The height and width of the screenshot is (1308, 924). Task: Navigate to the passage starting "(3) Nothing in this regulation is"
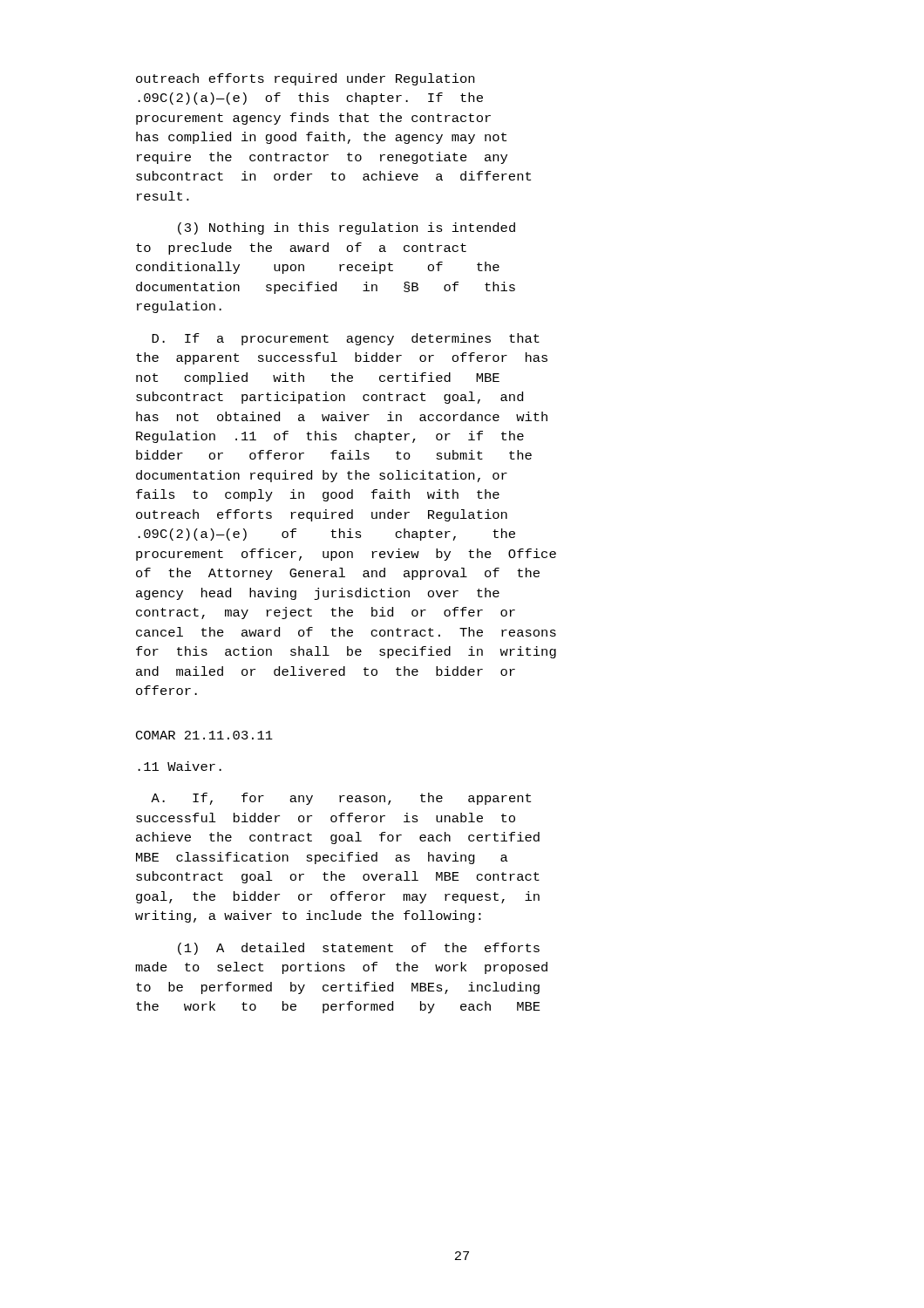click(x=346, y=228)
